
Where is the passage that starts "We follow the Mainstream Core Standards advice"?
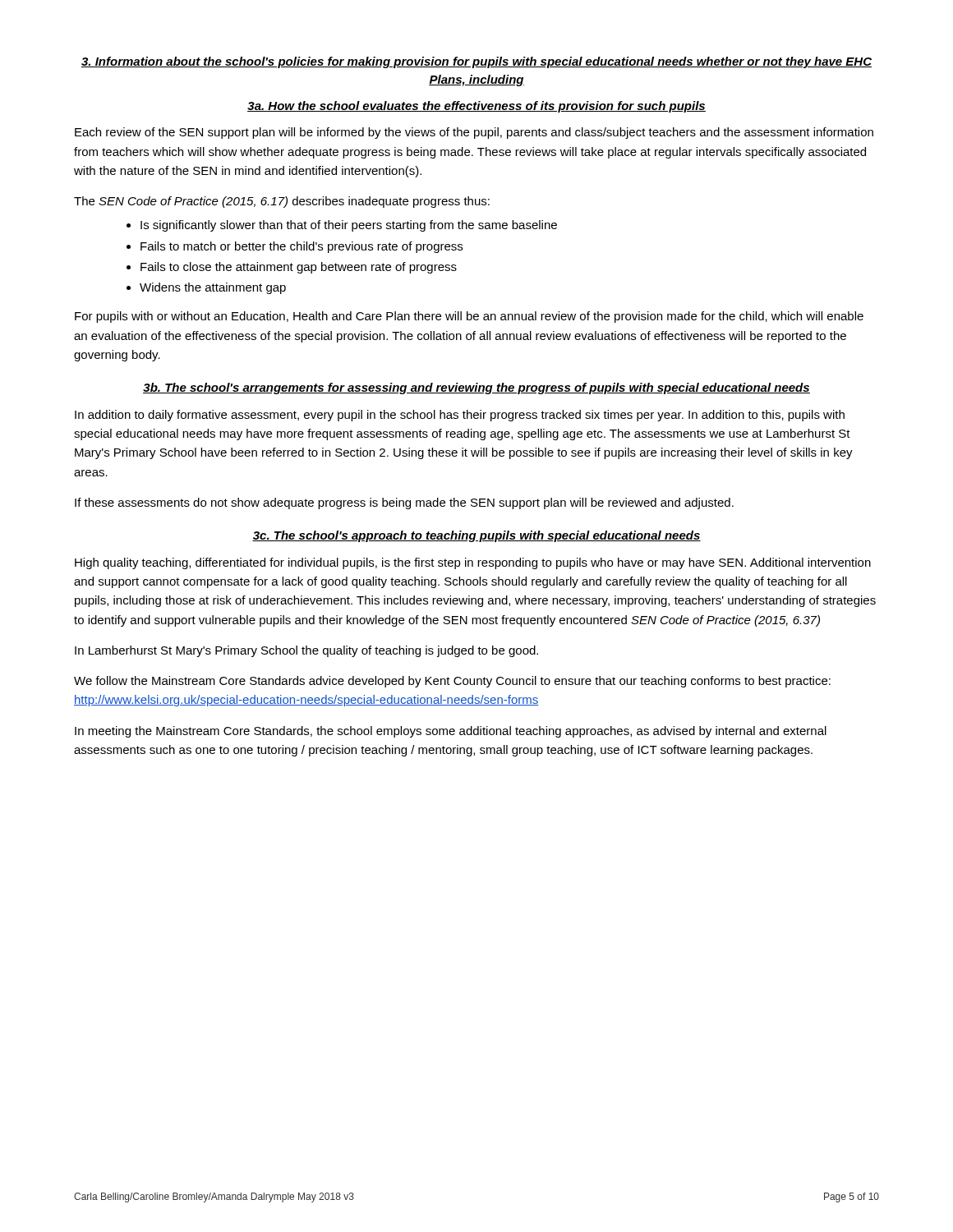point(453,690)
